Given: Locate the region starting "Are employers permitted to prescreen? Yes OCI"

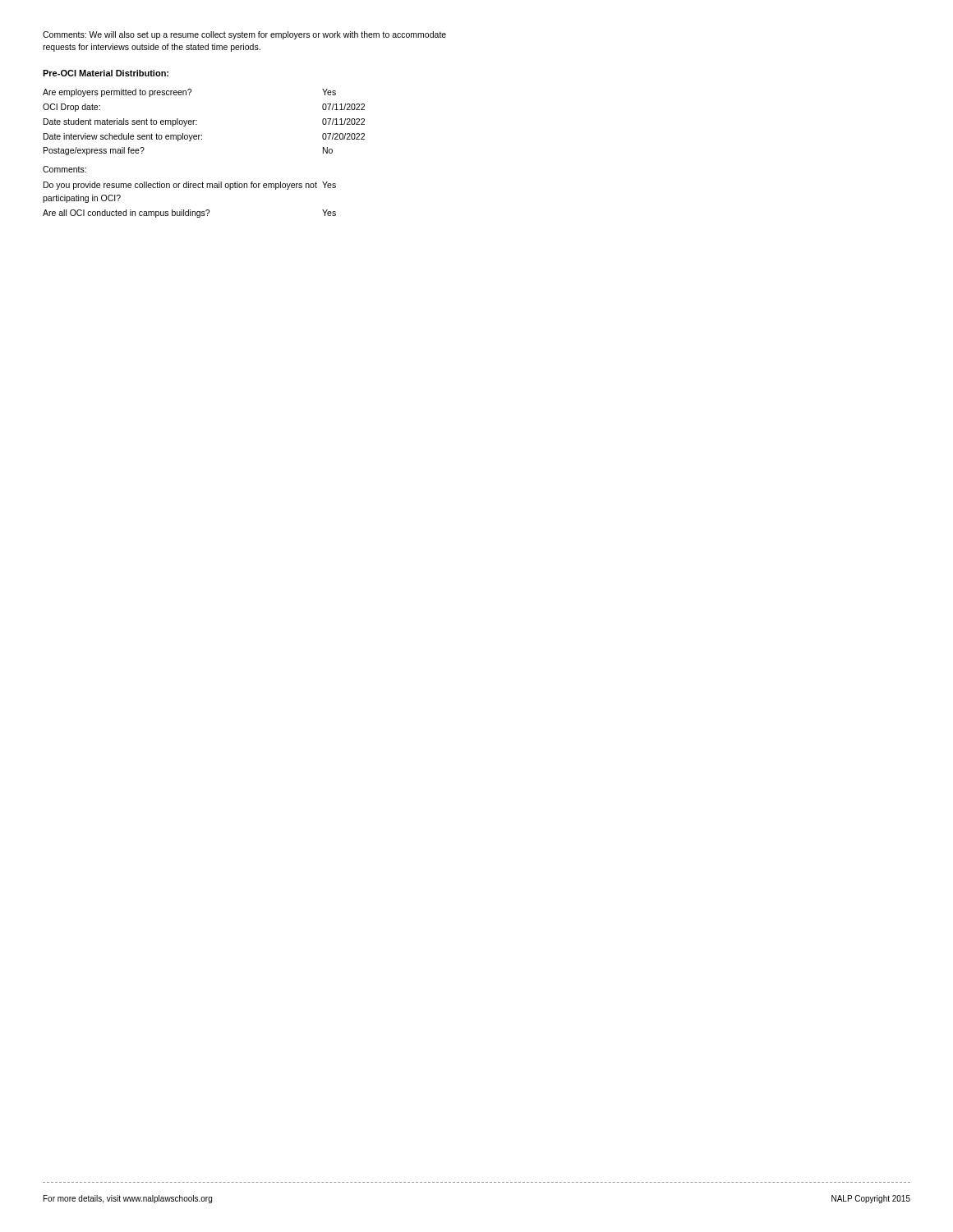Looking at the screenshot, I should (189, 93).
